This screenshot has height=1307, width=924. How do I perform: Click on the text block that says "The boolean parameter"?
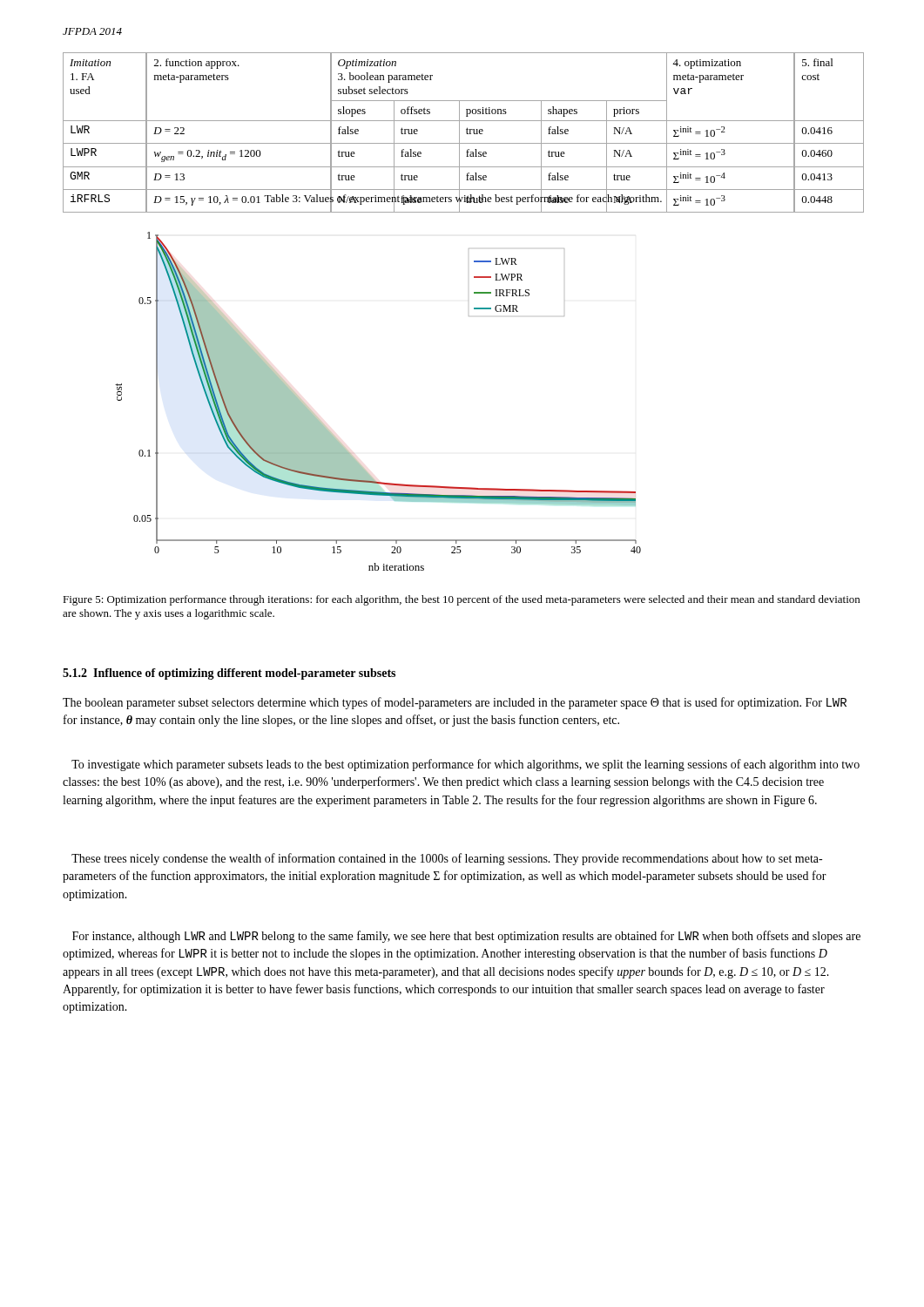(x=455, y=712)
